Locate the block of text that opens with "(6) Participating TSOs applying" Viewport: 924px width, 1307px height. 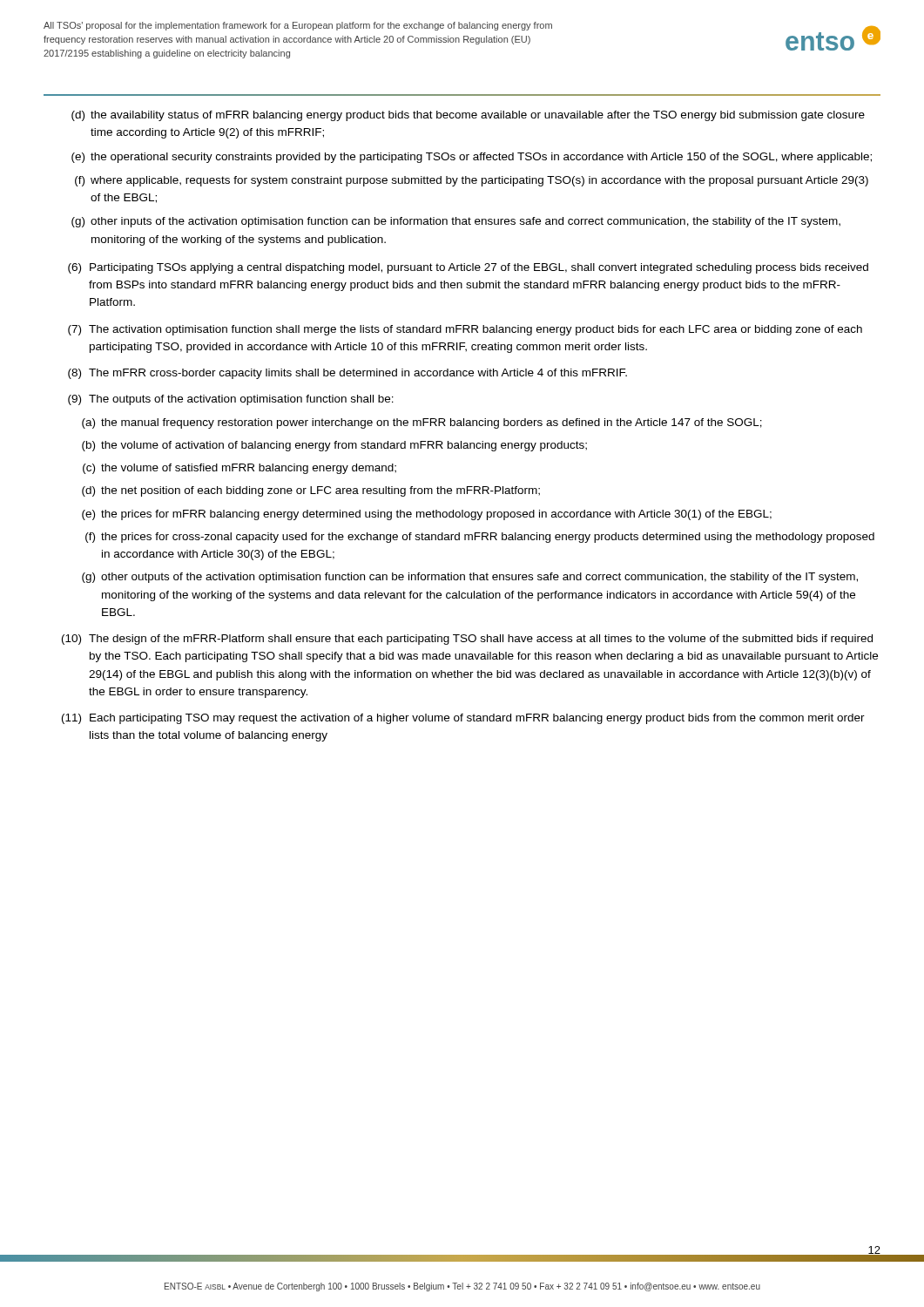click(462, 285)
